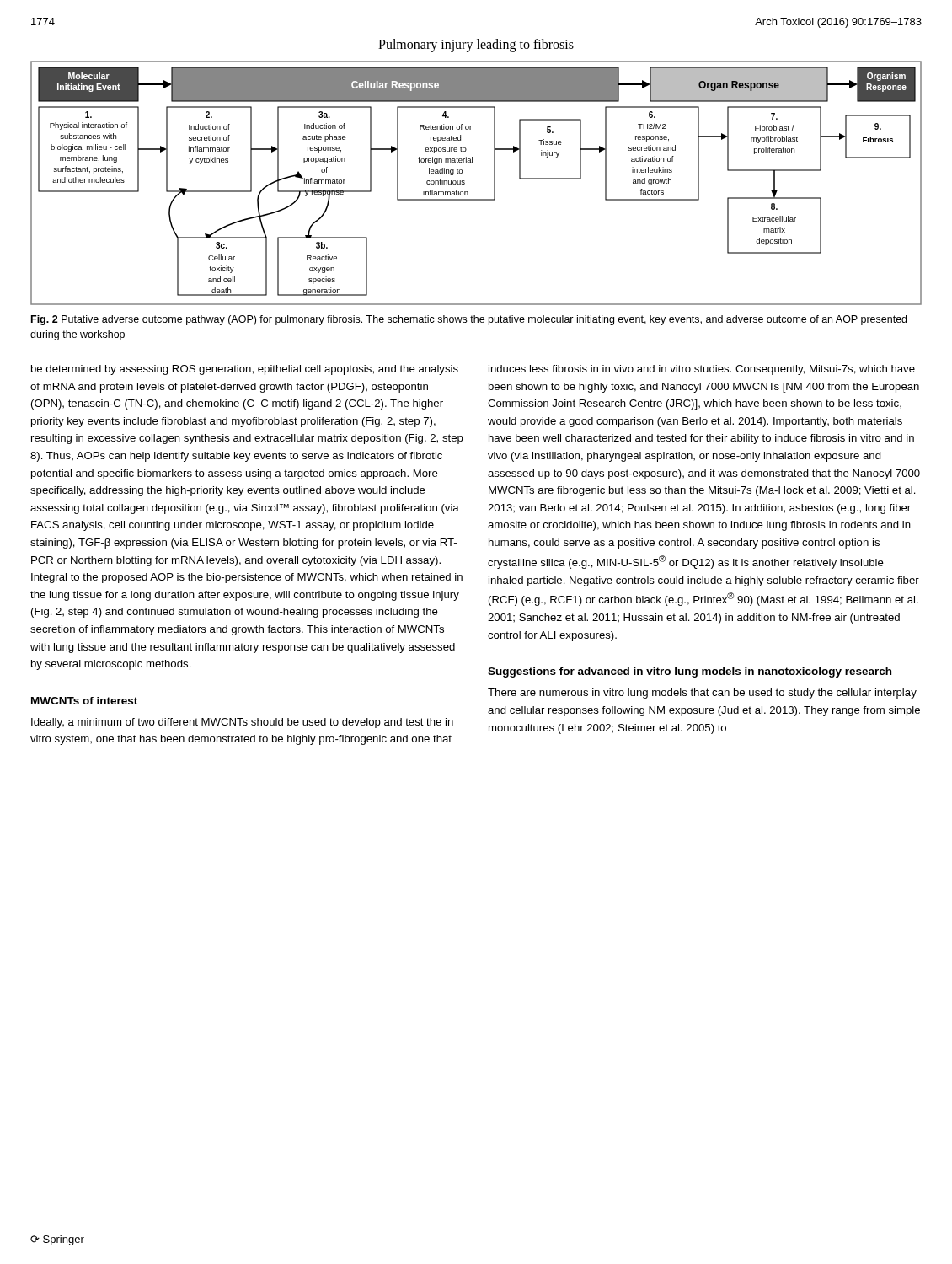Locate the passage starting "Ideally, a minimum"
Viewport: 952px width, 1264px height.
pyautogui.click(x=242, y=730)
